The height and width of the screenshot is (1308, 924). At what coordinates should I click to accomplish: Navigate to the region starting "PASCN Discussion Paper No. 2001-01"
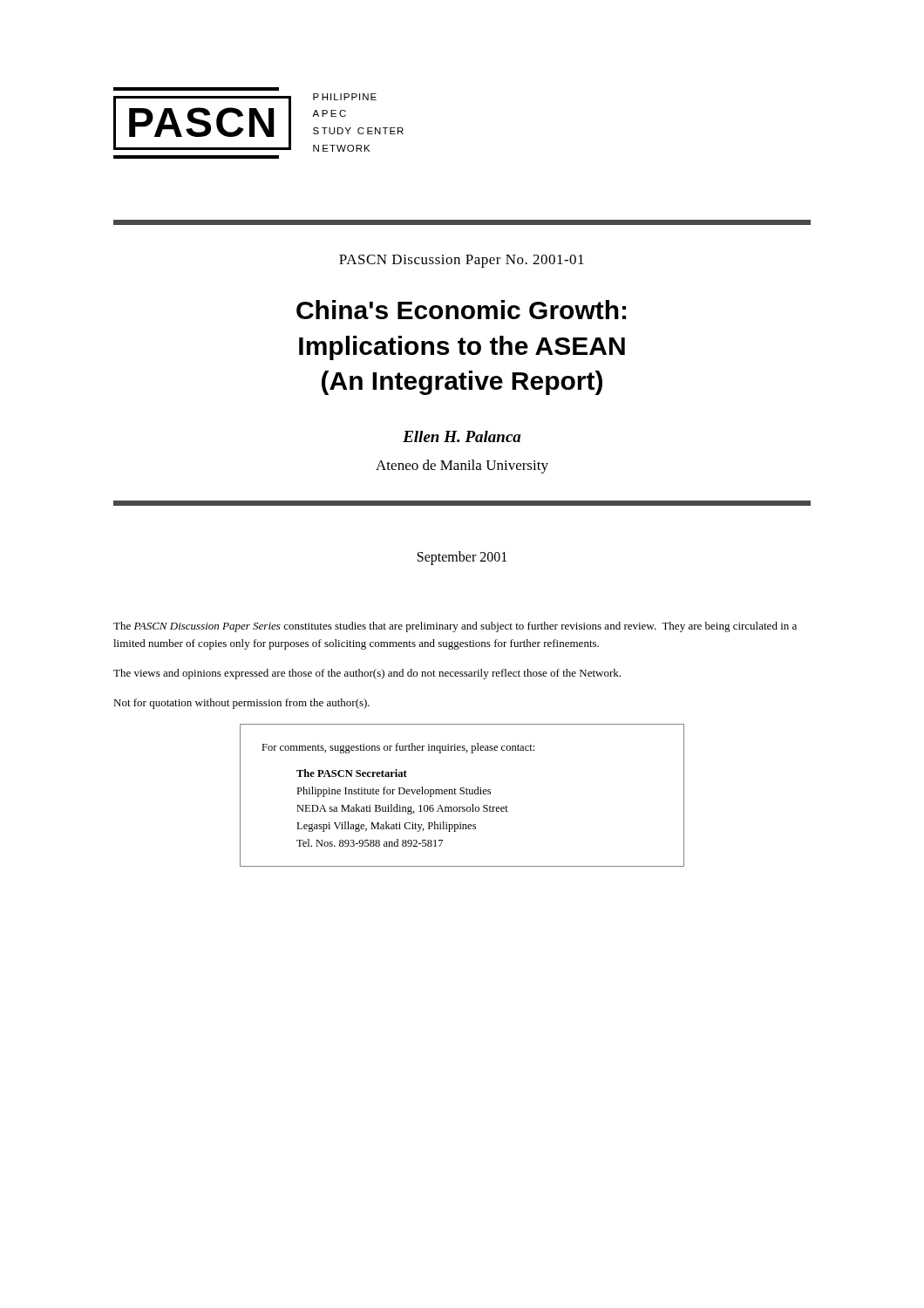tap(462, 259)
